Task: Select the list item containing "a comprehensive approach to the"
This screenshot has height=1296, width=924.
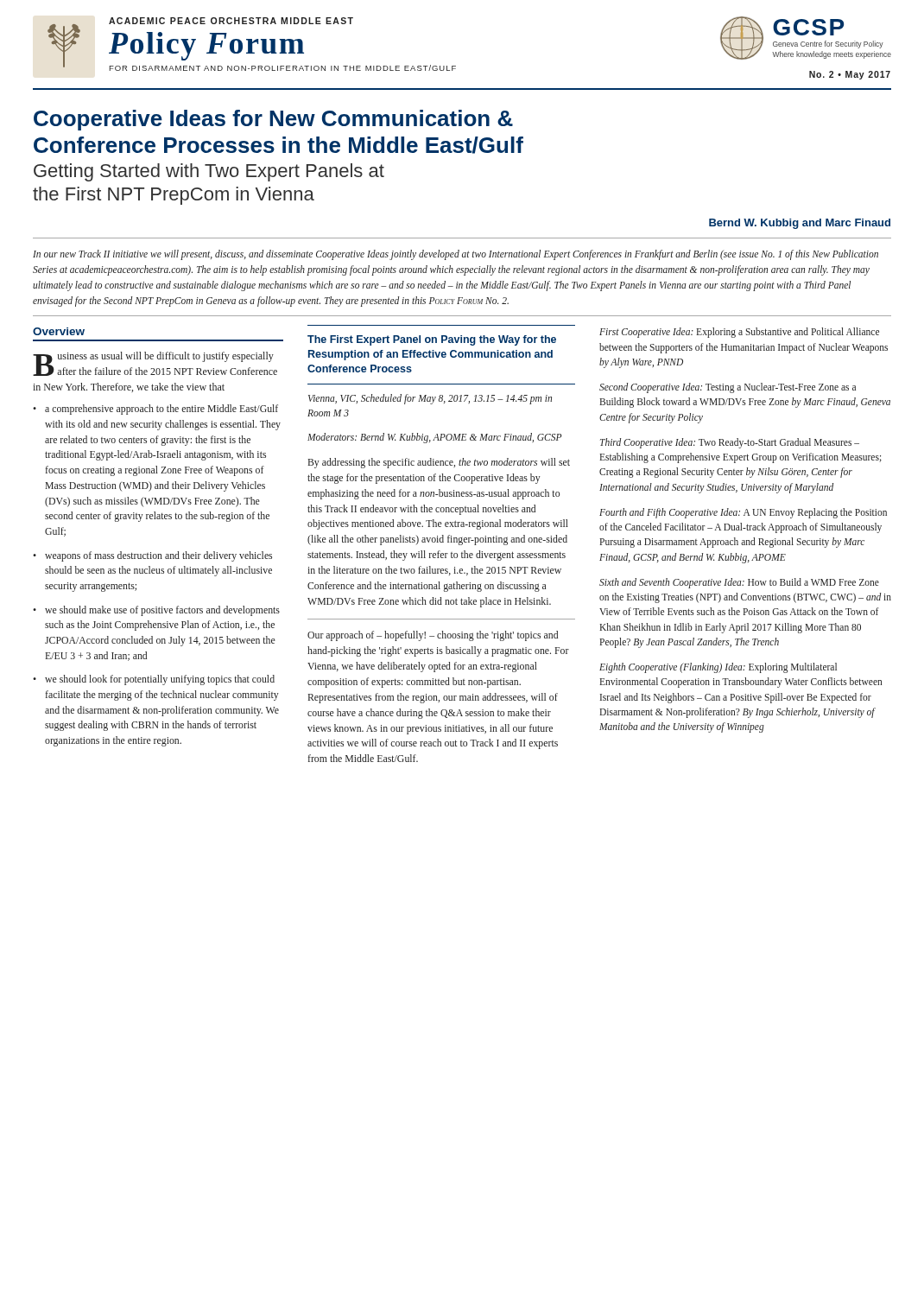Action: pos(163,470)
